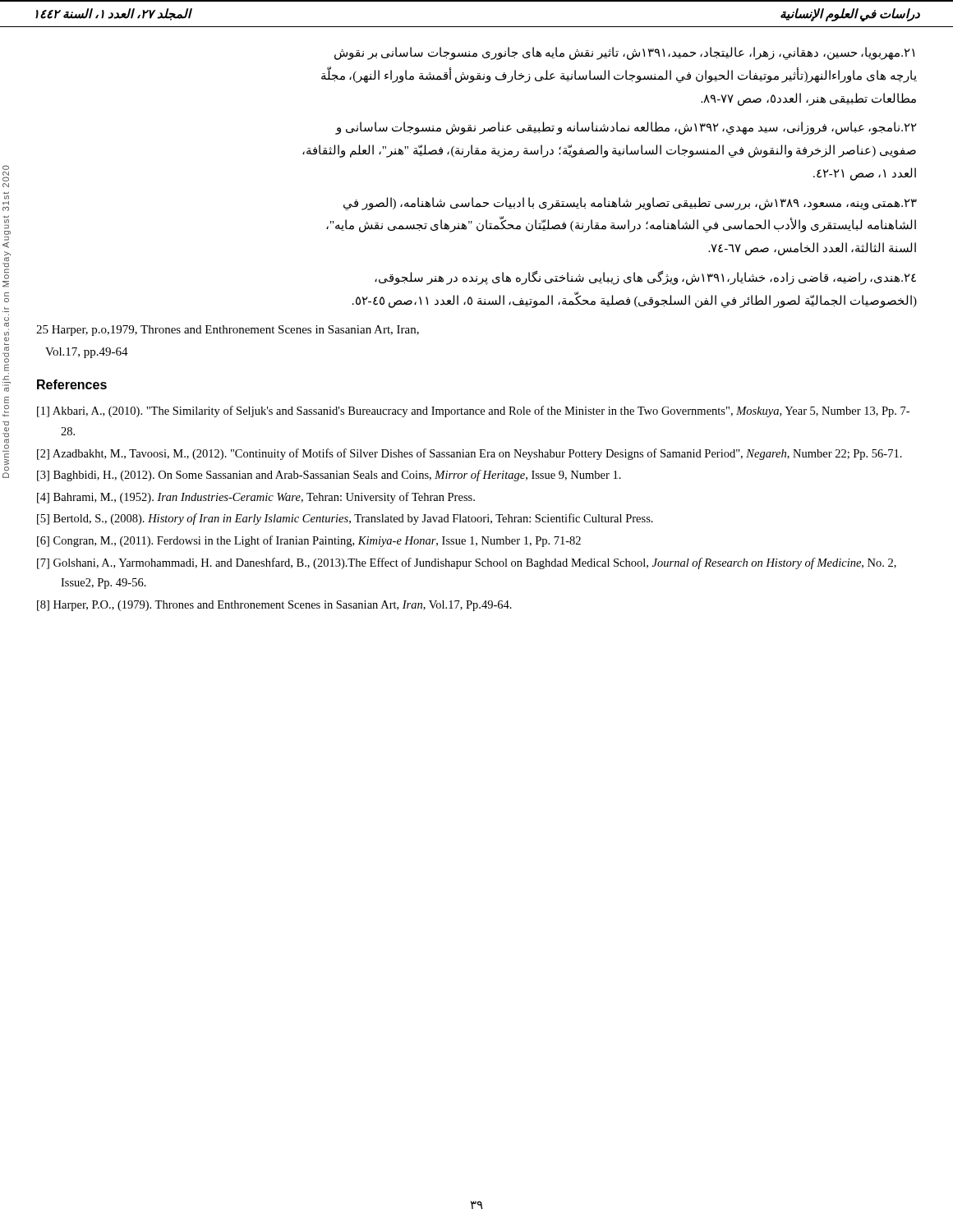The height and width of the screenshot is (1232, 953).
Task: Click on the list item with the text "٢١.مهربويا، حسين، دهقاني، زهرا،"
Action: click(618, 75)
